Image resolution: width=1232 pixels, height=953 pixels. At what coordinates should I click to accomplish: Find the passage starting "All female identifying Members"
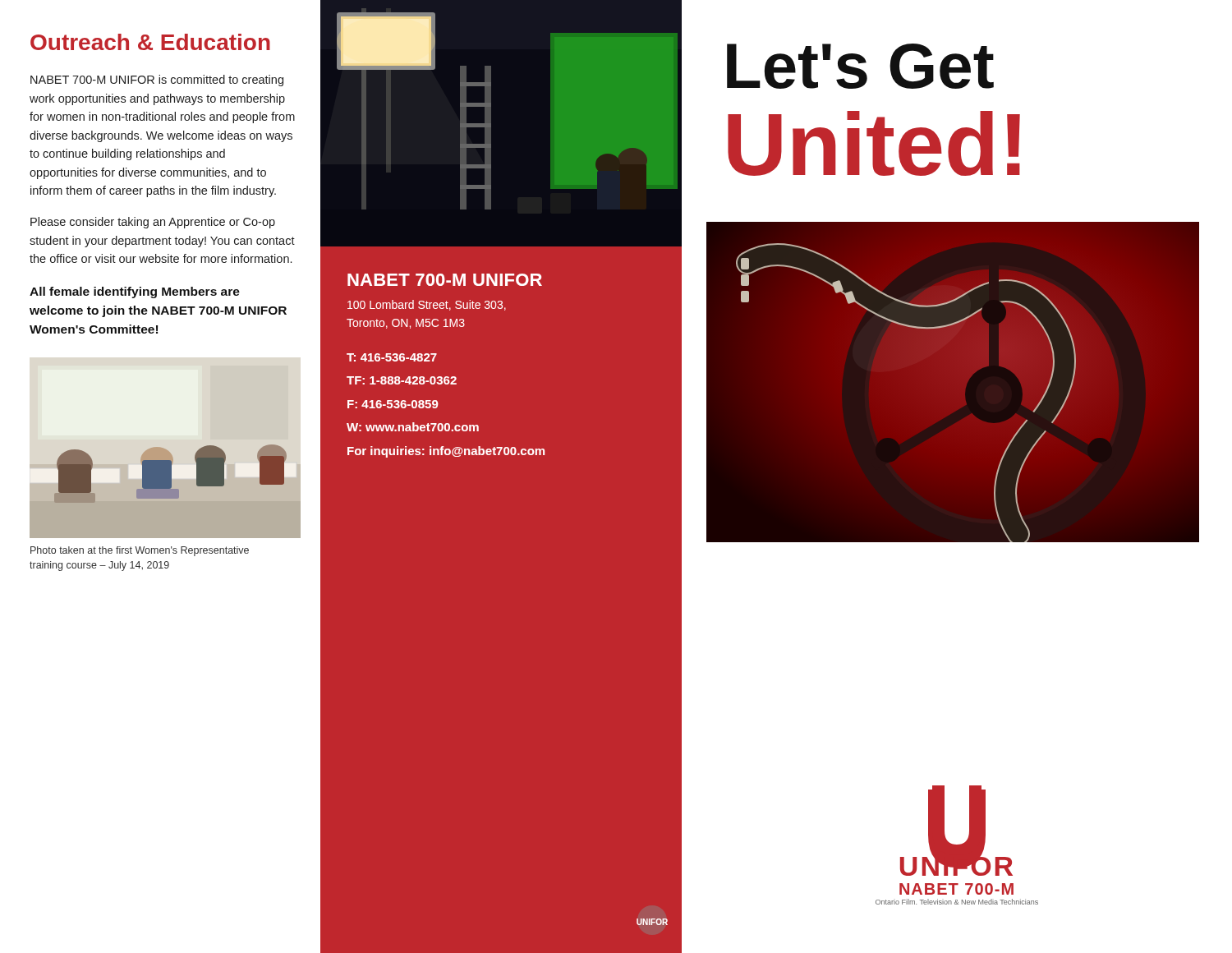tap(163, 310)
